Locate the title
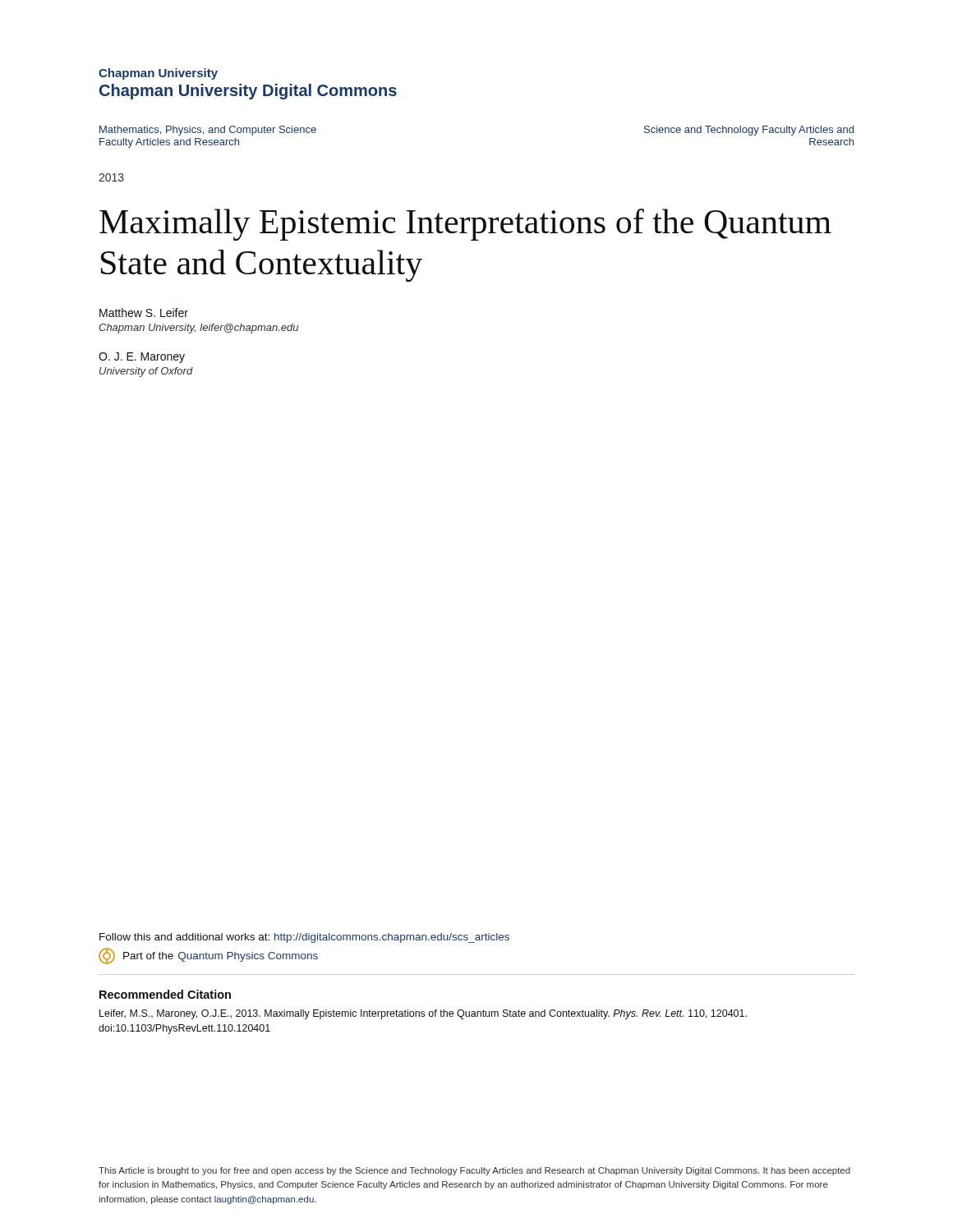Viewport: 953px width, 1232px height. [465, 242]
